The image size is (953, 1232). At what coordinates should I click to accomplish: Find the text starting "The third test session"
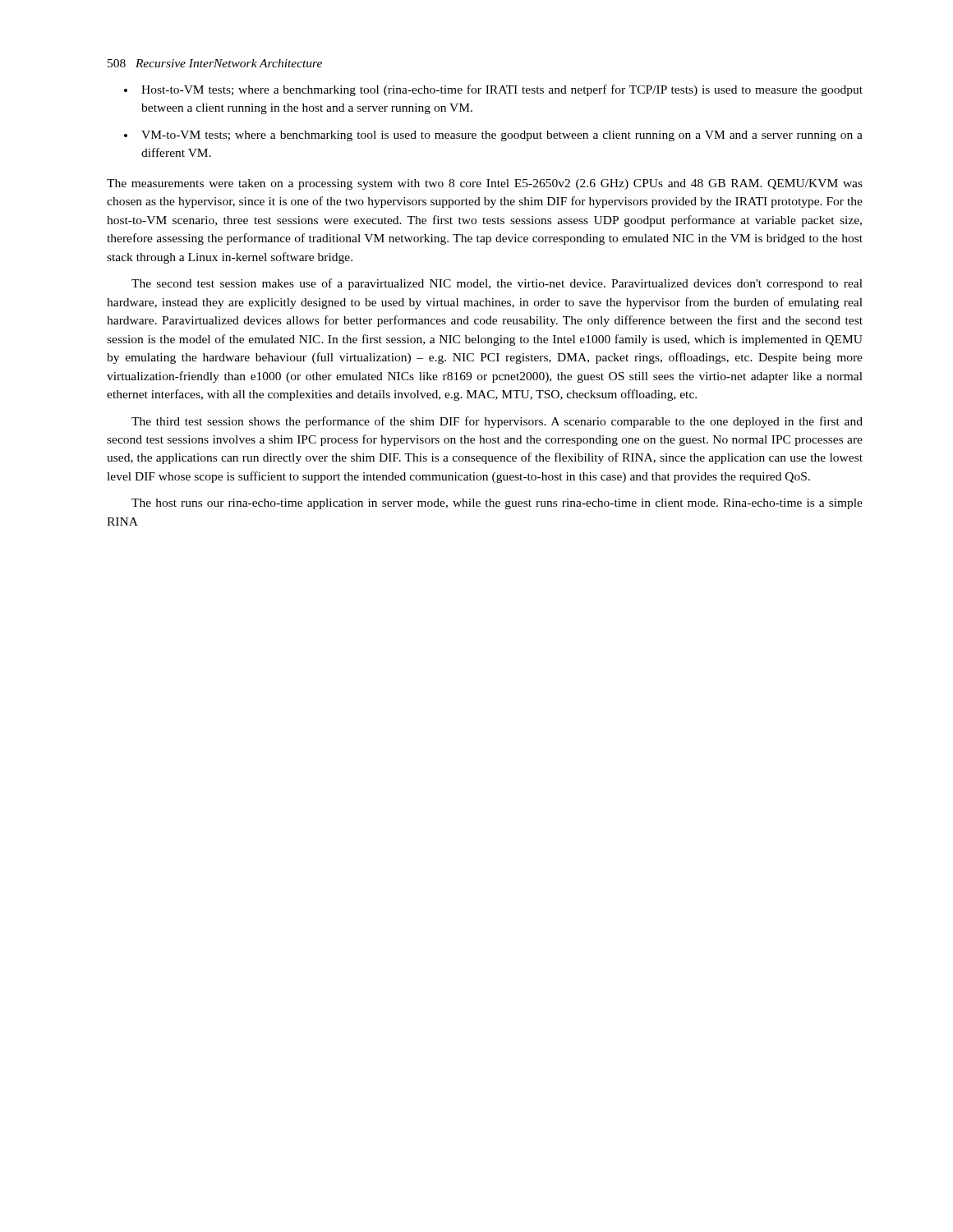[x=485, y=448]
